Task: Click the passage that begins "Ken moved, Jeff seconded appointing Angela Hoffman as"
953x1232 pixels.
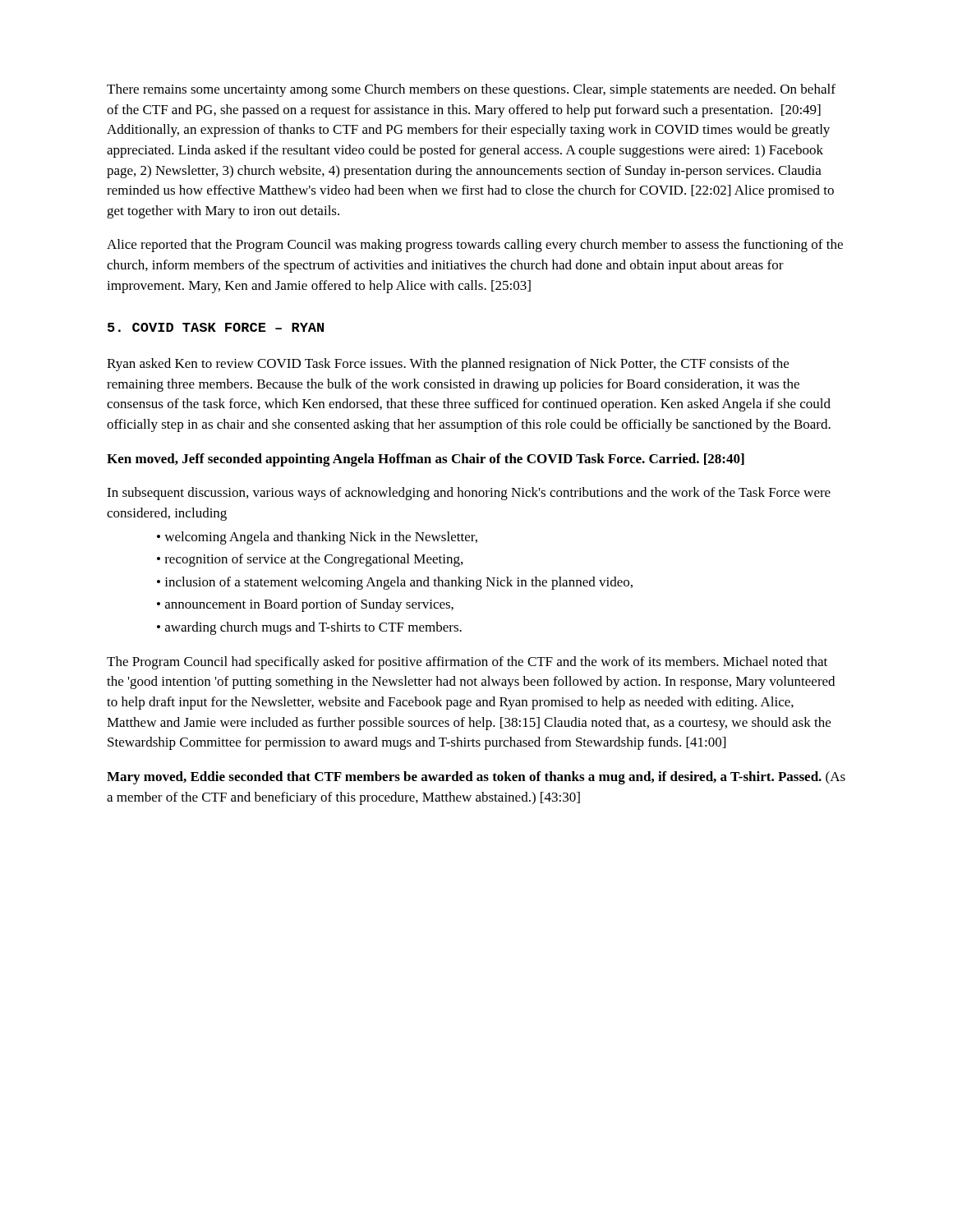Action: tap(476, 459)
